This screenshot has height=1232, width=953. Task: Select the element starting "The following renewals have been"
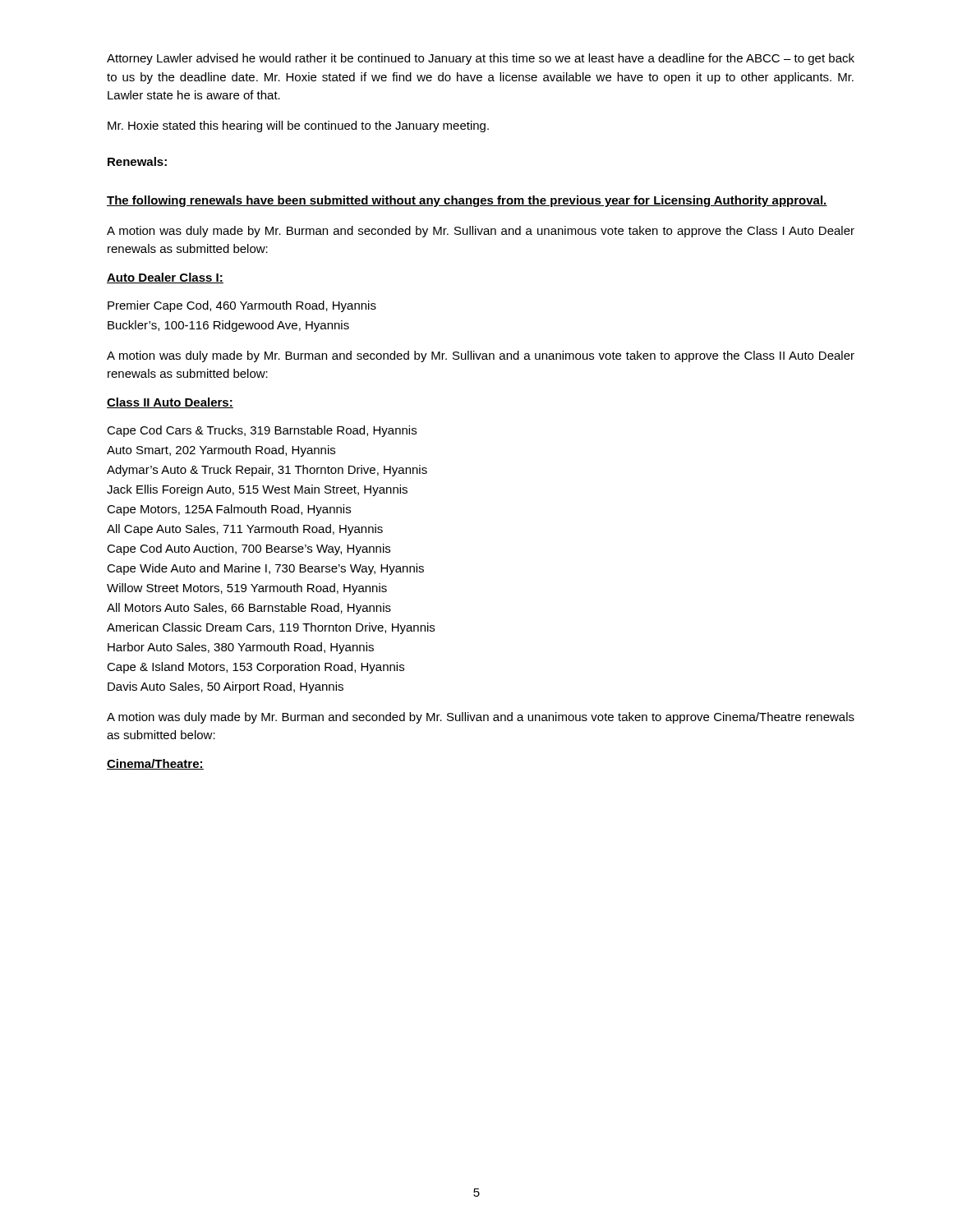467,200
